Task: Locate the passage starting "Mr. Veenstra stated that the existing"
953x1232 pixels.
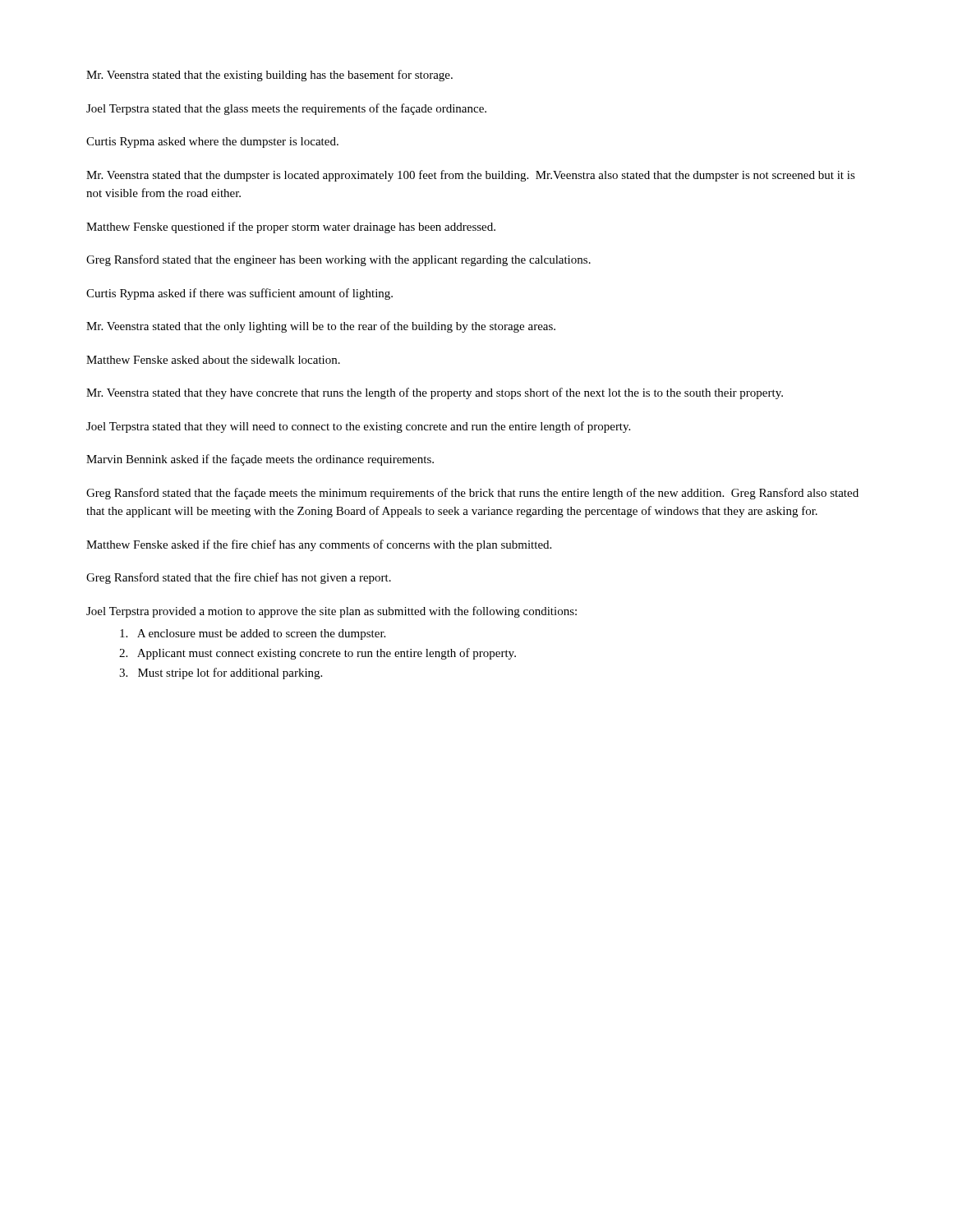Action: [270, 75]
